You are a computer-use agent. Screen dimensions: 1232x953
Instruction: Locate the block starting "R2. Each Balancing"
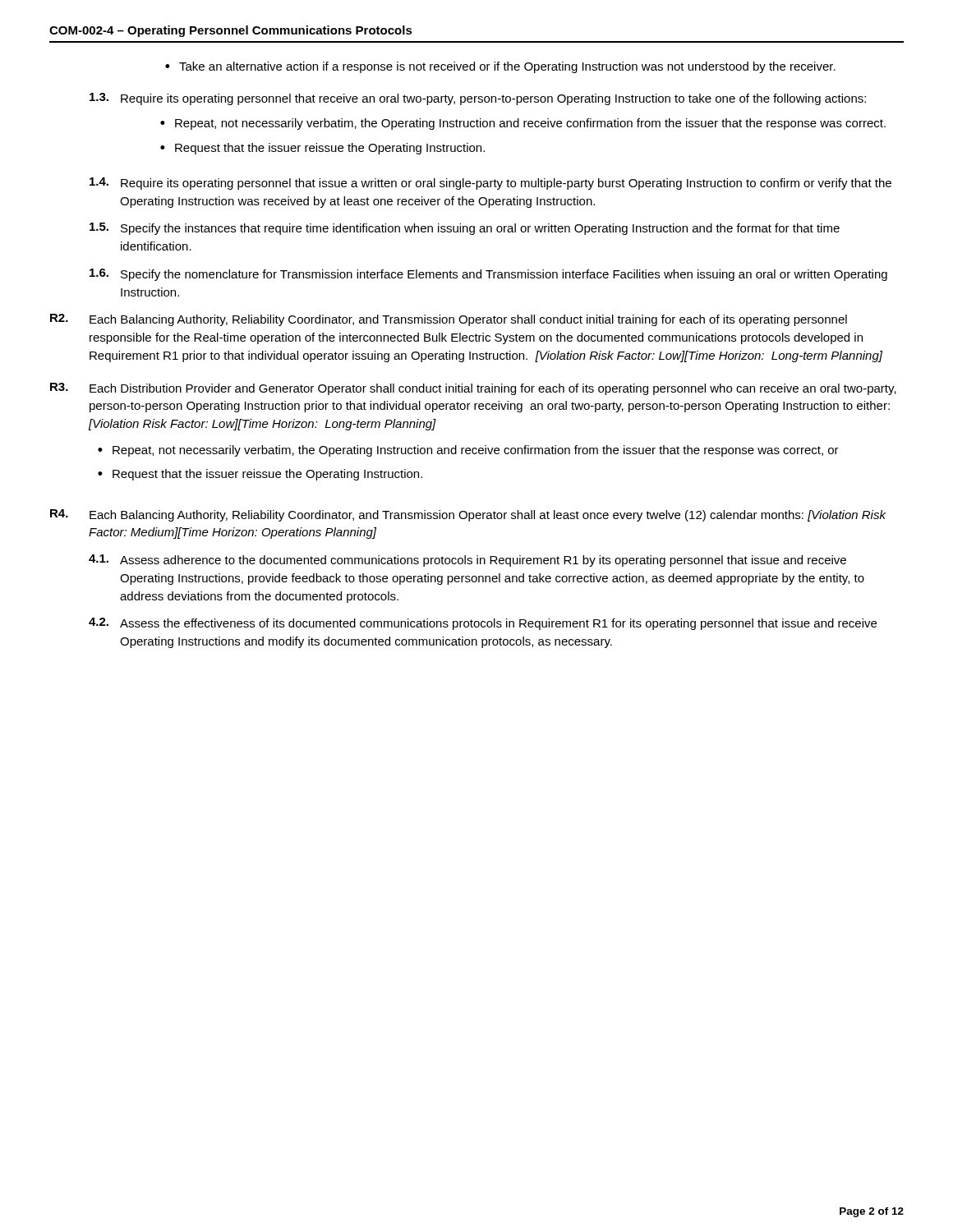(476, 338)
